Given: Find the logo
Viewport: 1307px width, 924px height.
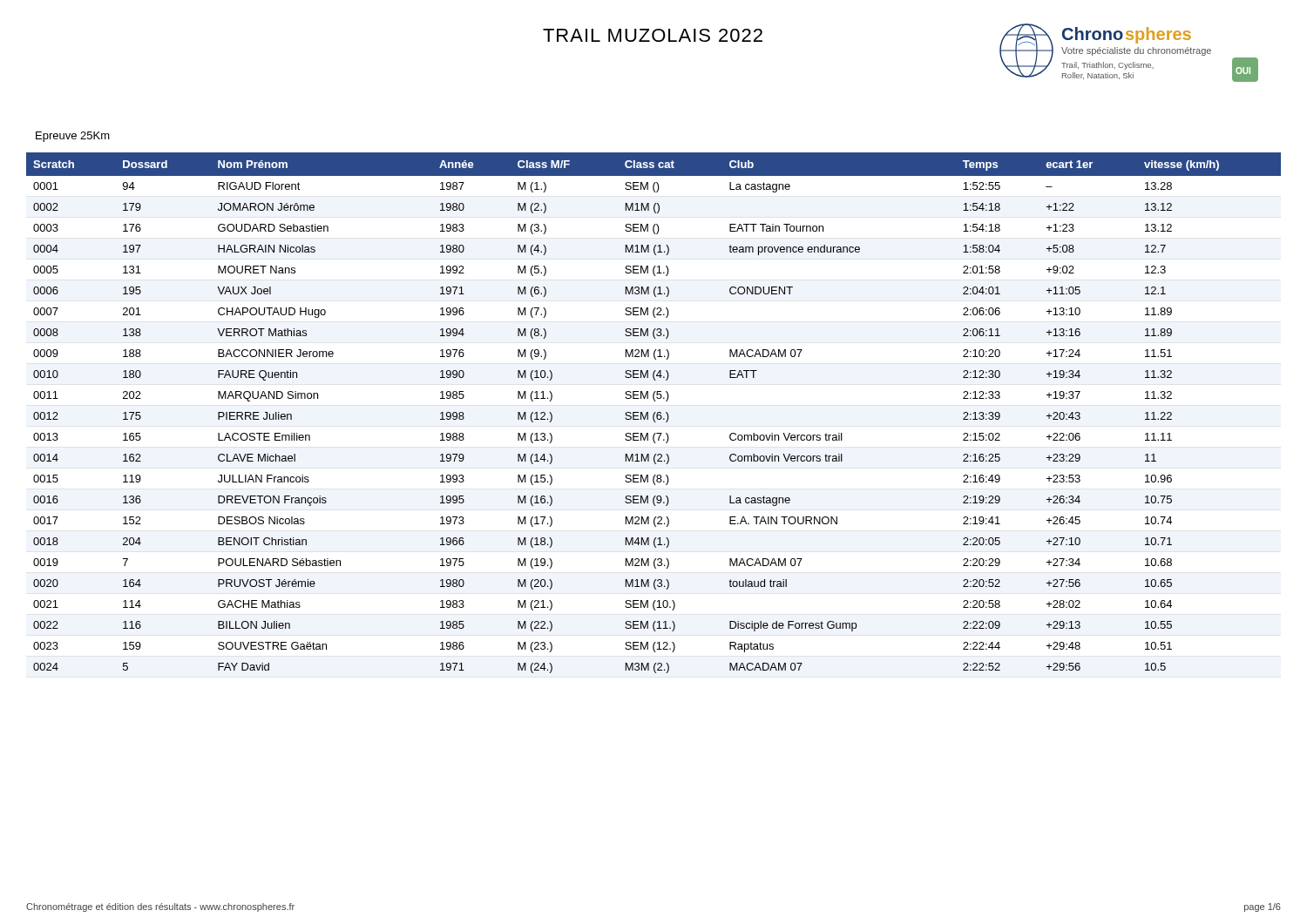Looking at the screenshot, I should 1133,51.
